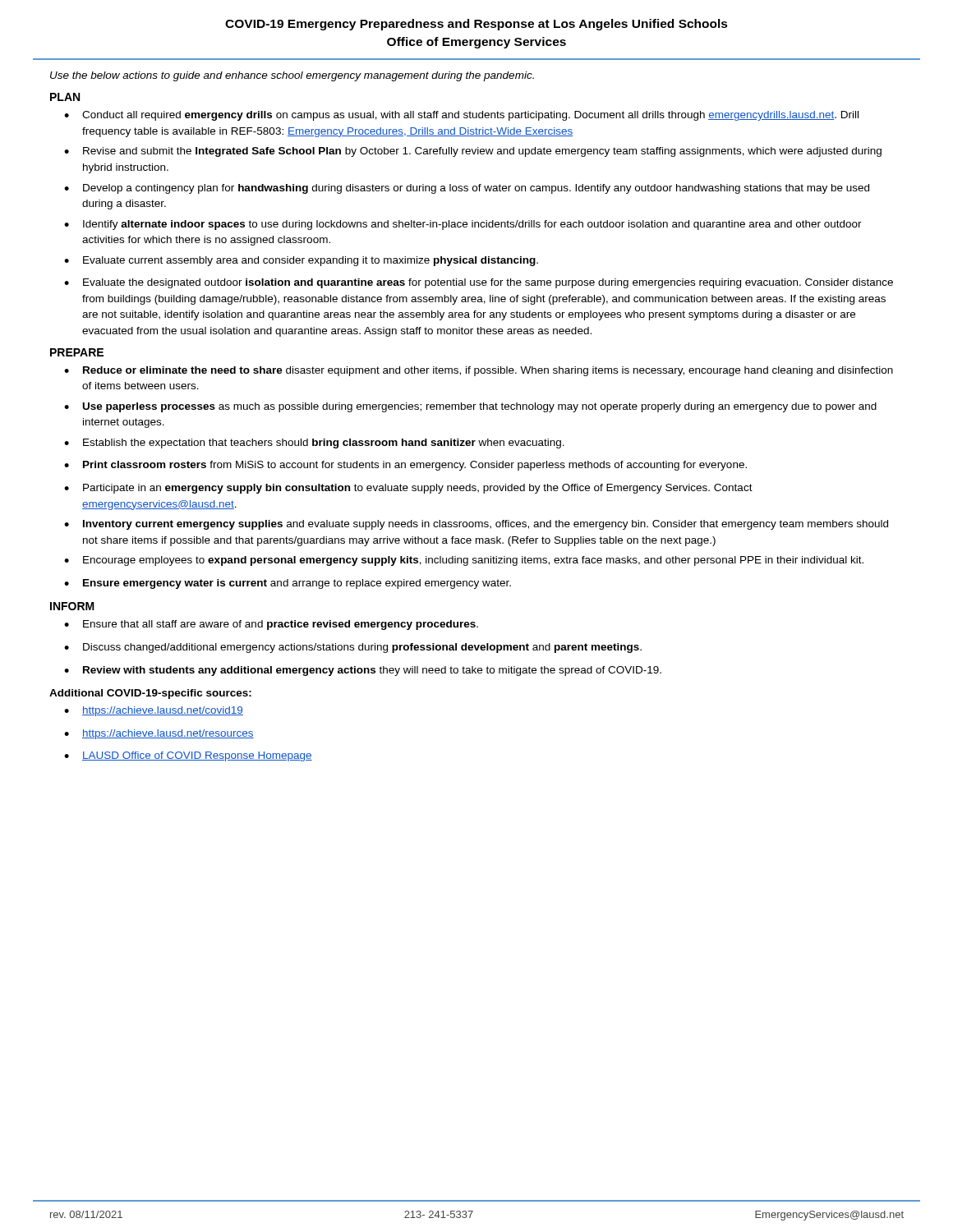The image size is (953, 1232).
Task: Point to the block beginning "• Evaluate current assembly area and consider"
Action: coord(484,261)
